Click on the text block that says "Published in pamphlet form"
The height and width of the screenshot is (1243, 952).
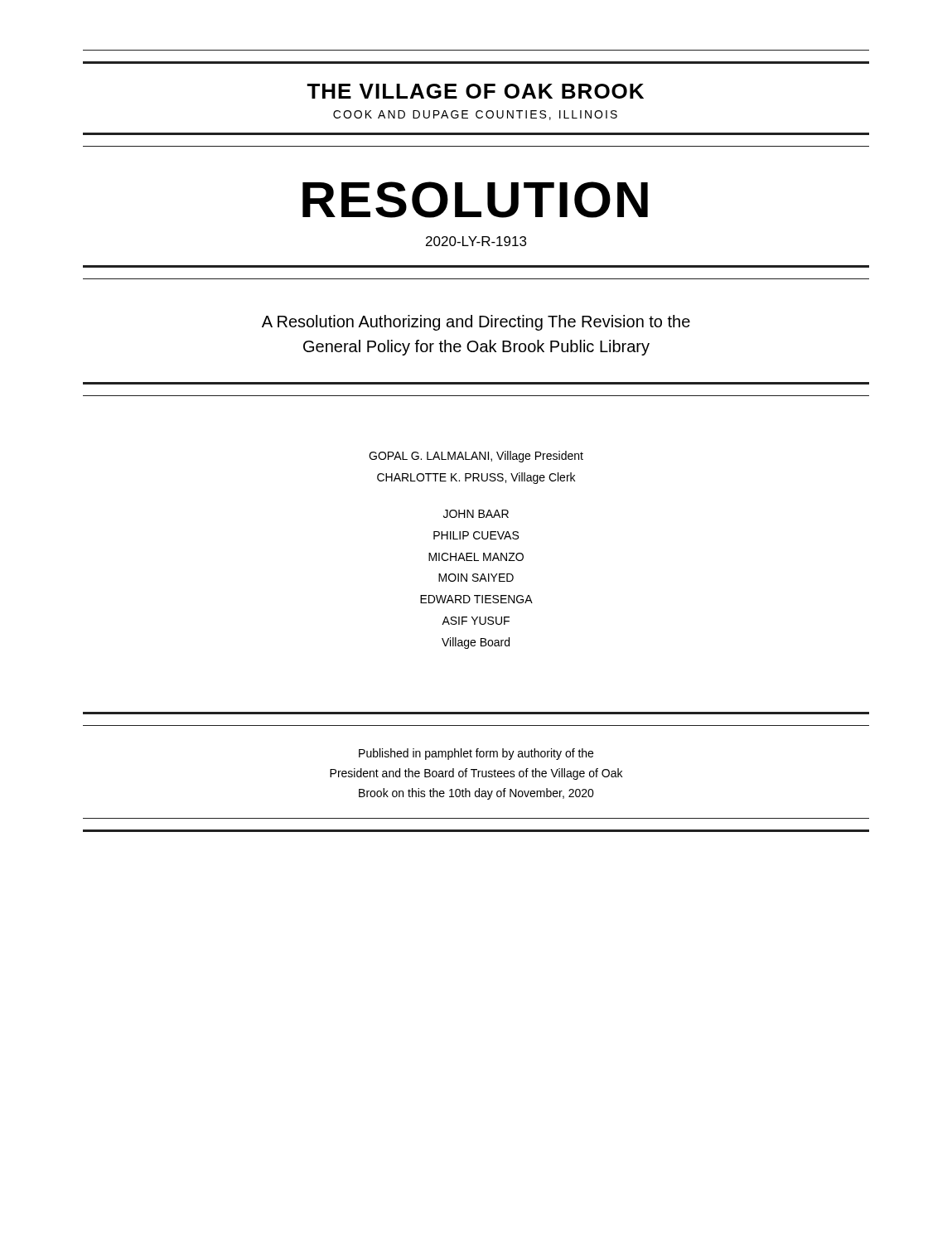476,773
